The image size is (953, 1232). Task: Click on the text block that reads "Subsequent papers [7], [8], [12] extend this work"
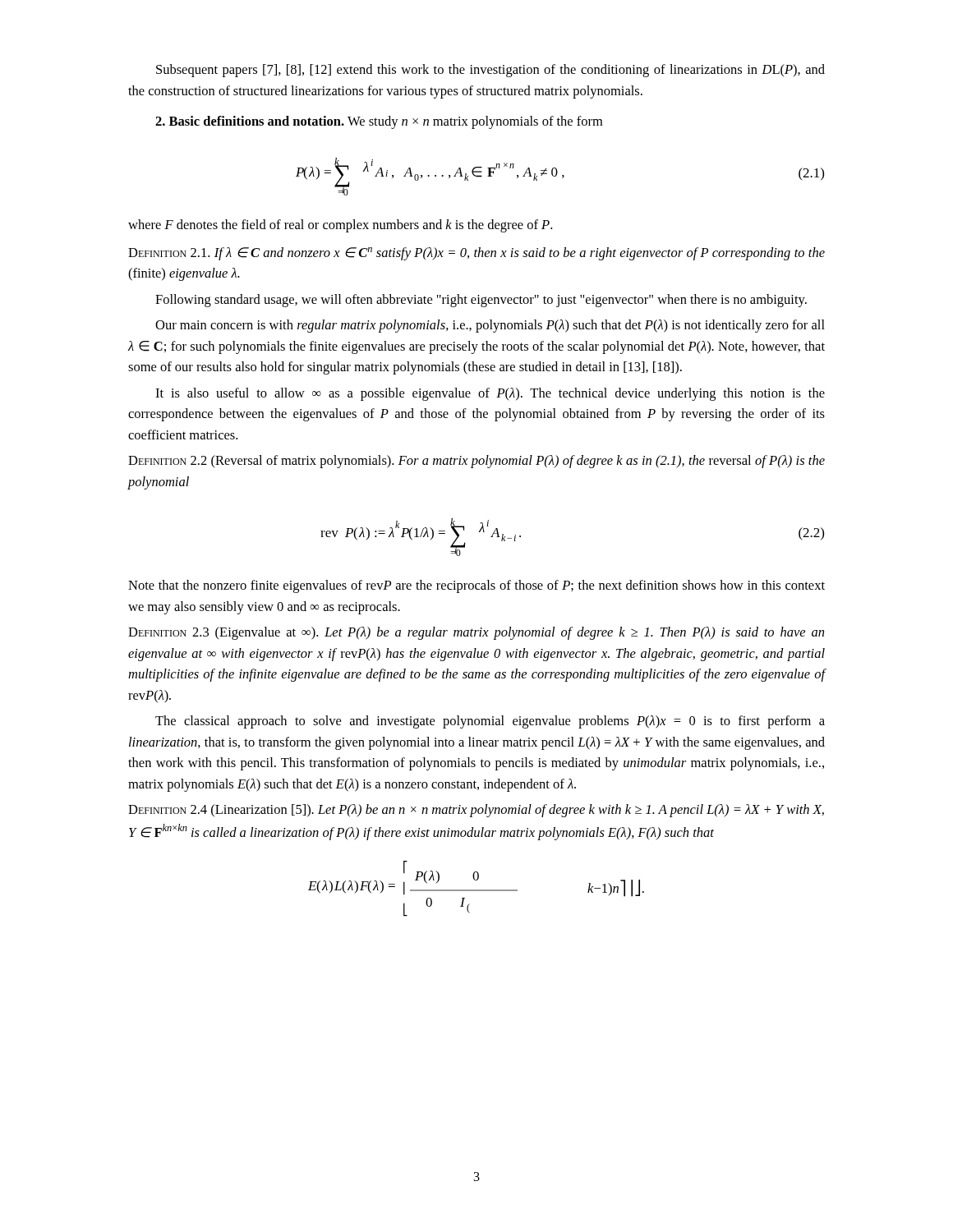[x=476, y=80]
